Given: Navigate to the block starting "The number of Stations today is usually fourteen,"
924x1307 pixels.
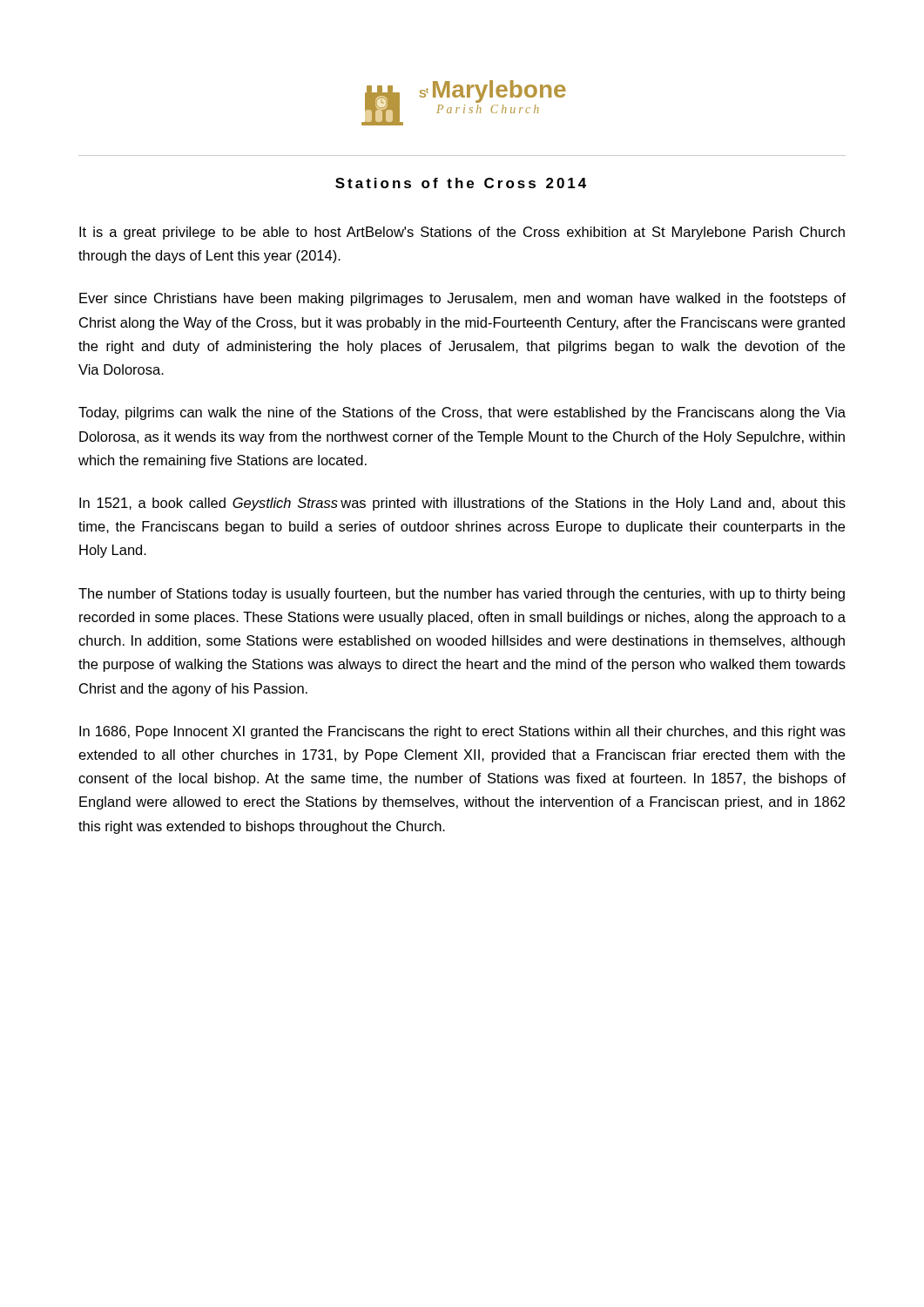Looking at the screenshot, I should pyautogui.click(x=462, y=640).
